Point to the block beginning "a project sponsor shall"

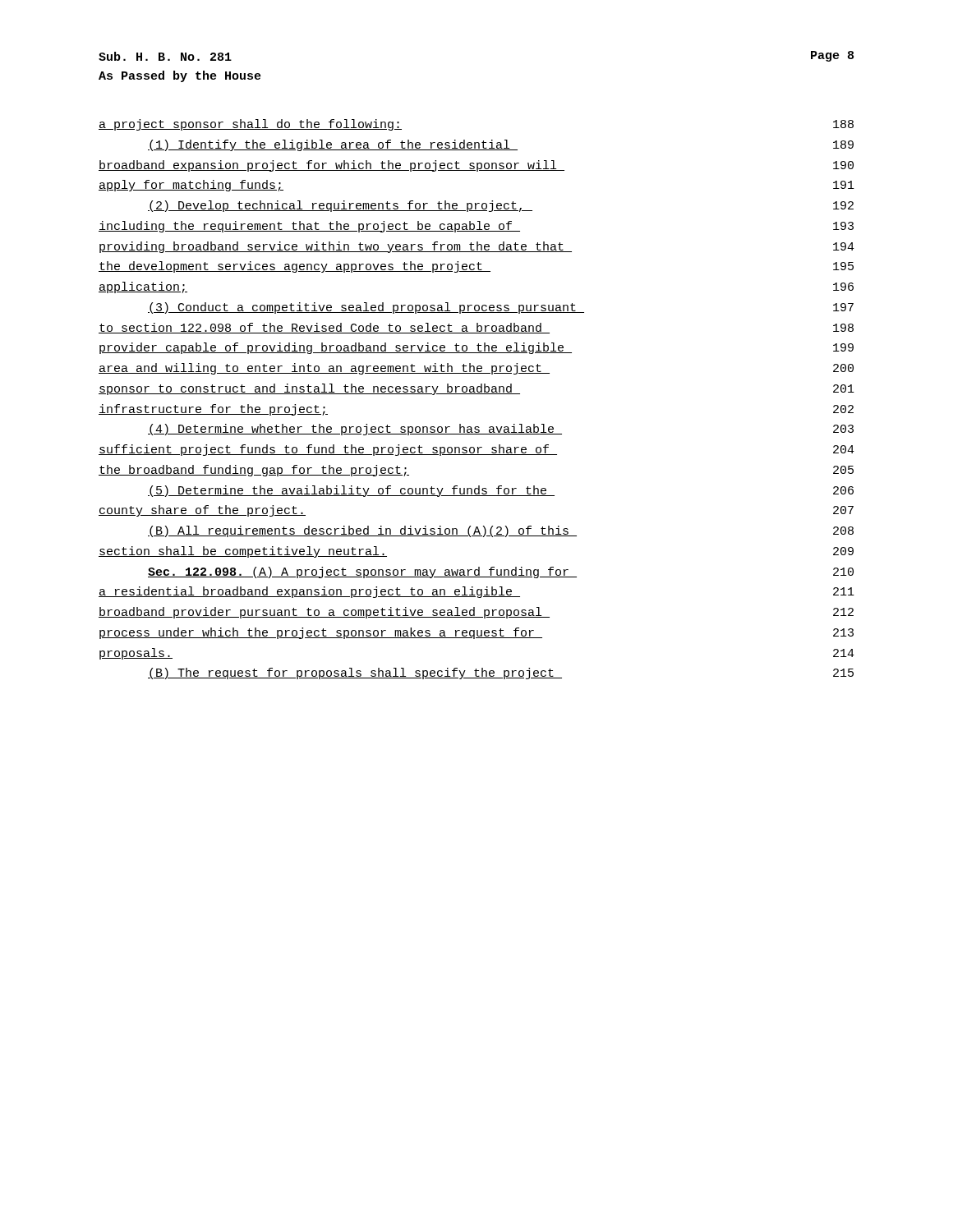[x=285, y=124]
